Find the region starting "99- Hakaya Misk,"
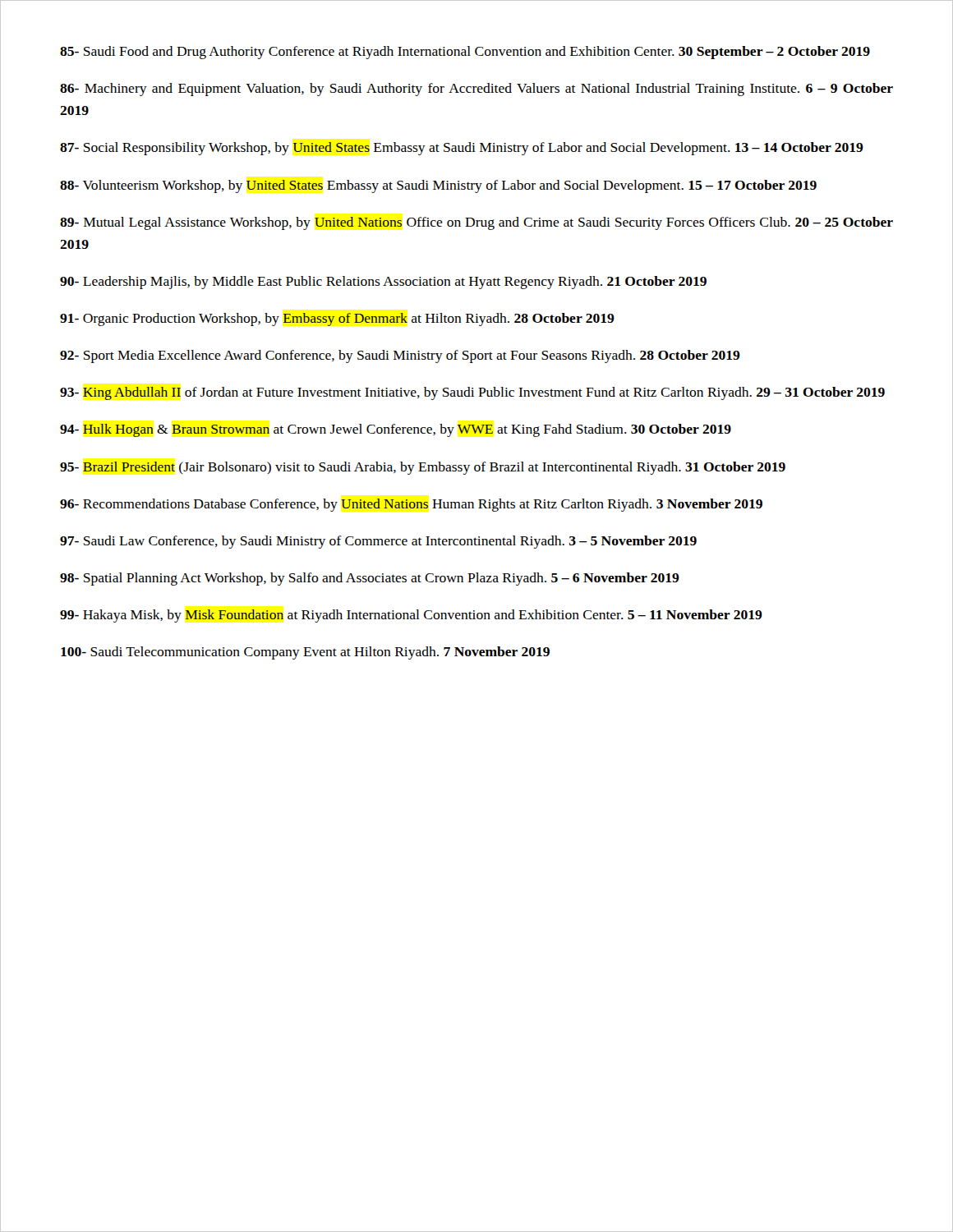The height and width of the screenshot is (1232, 953). [411, 614]
